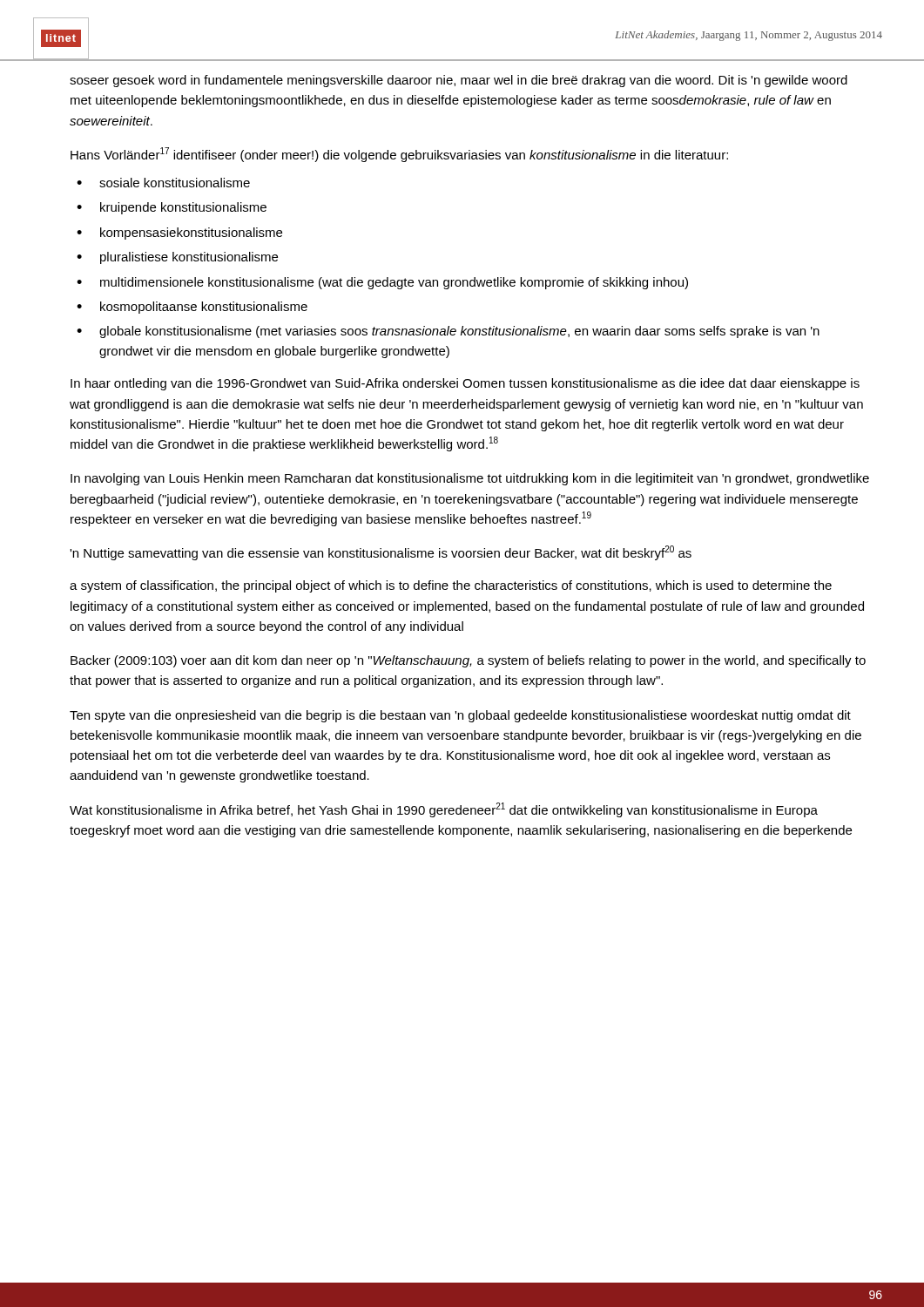Where is the passage that starts "• multidimensionele konstitusionalisme"?

point(383,283)
